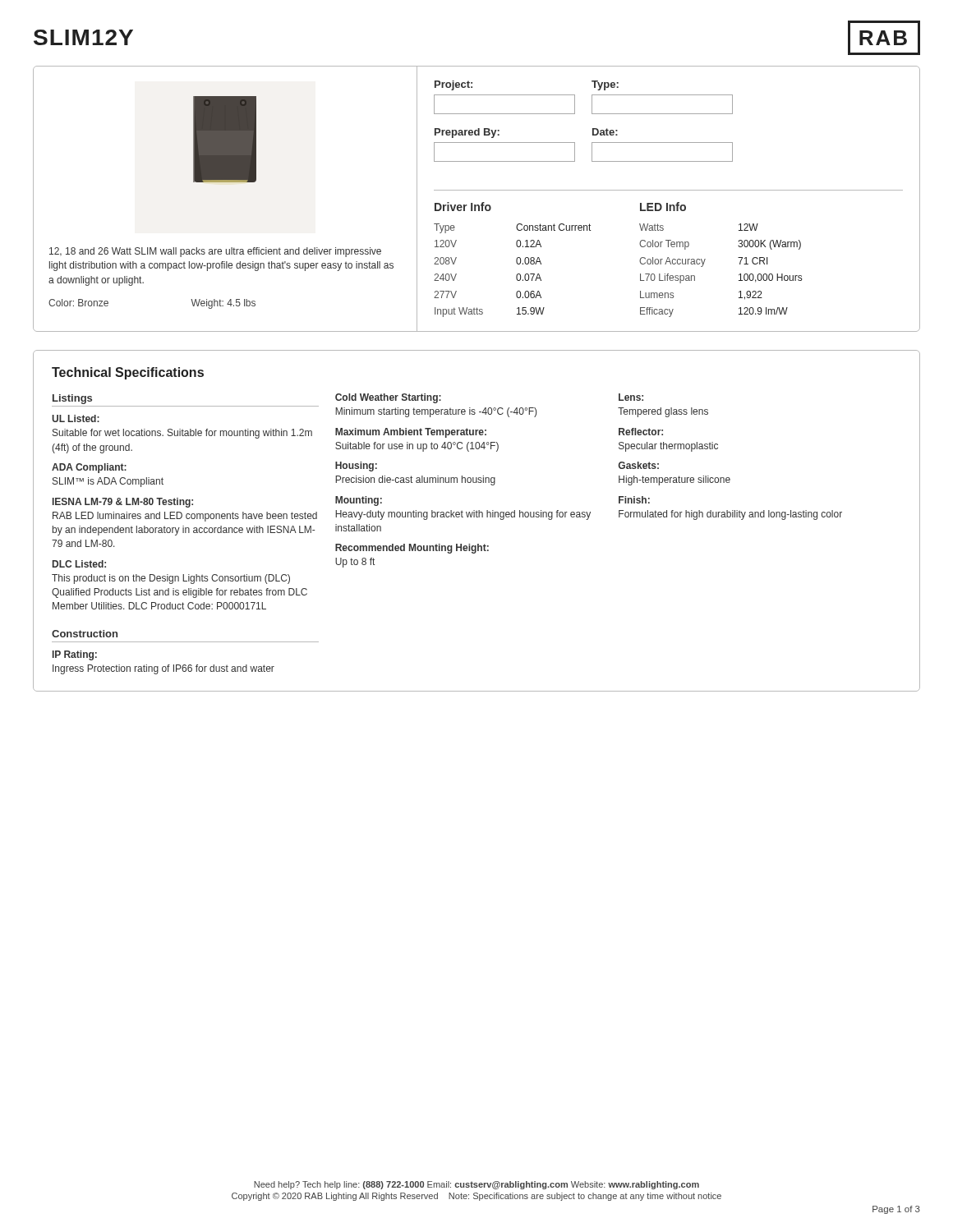Select the text containing "DLC Listed:"
This screenshot has height=1232, width=953.
[79, 564]
